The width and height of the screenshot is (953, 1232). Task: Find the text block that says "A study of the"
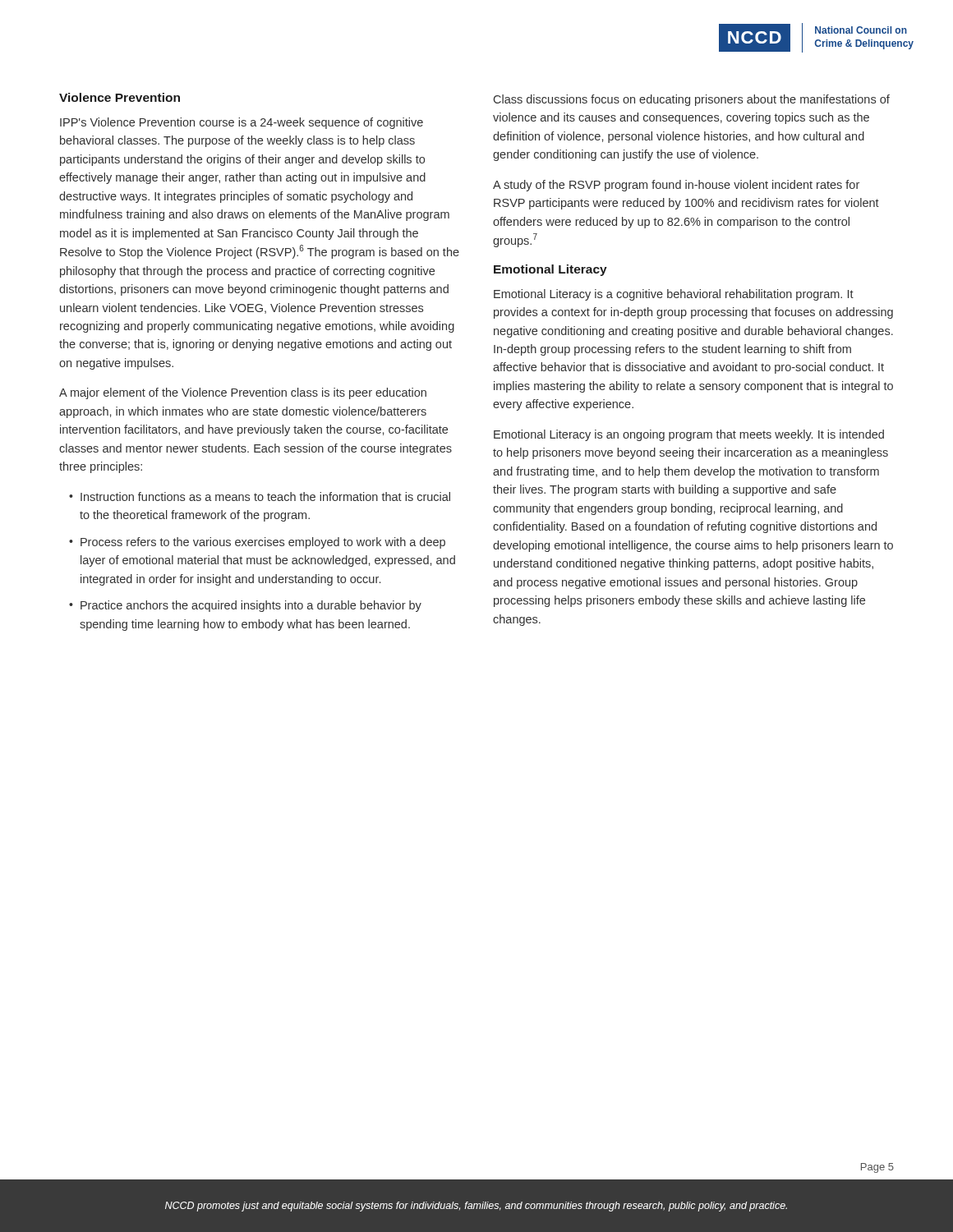click(686, 213)
